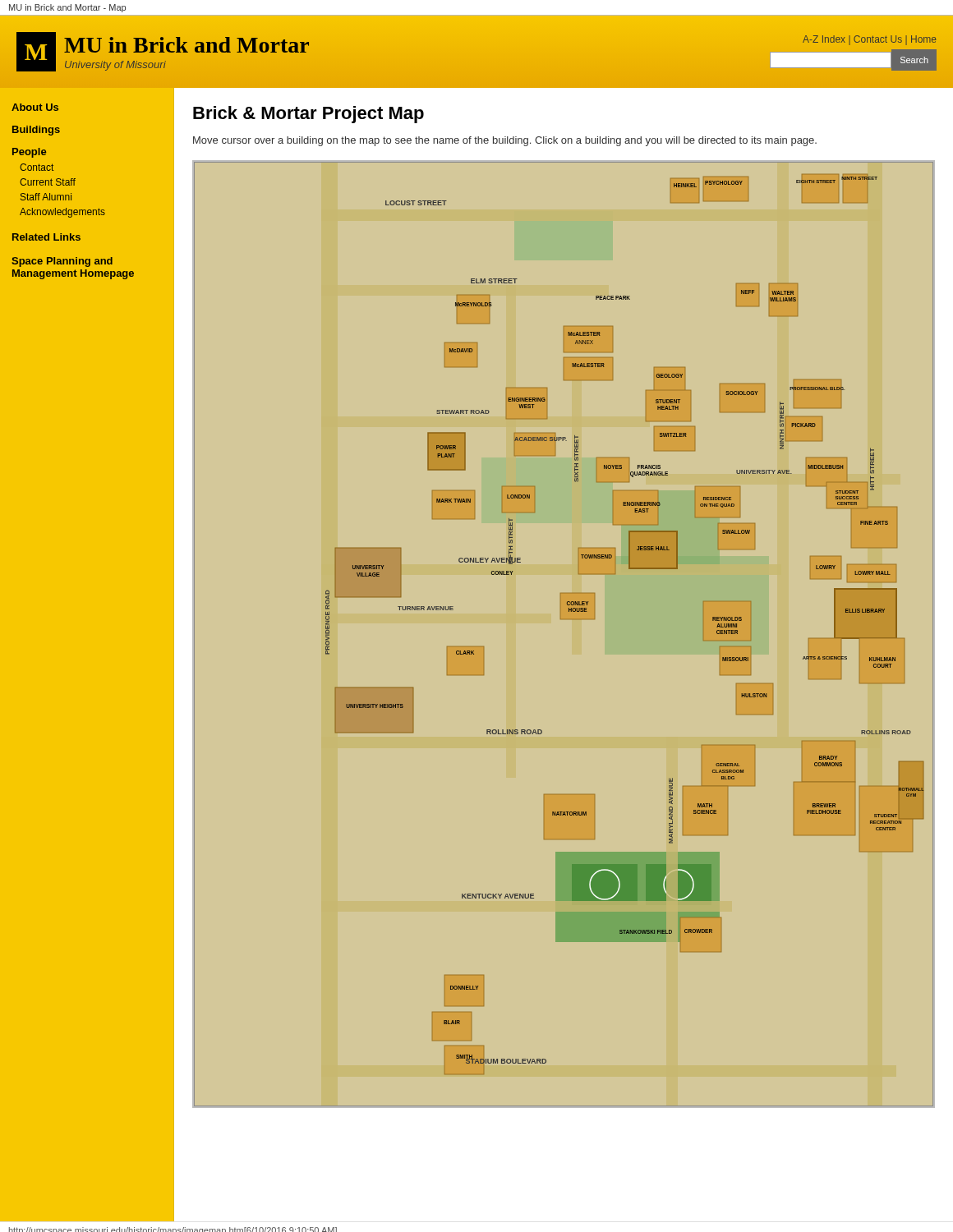Locate the list item with the text "Related Links"
953x1232 pixels.
tap(46, 237)
